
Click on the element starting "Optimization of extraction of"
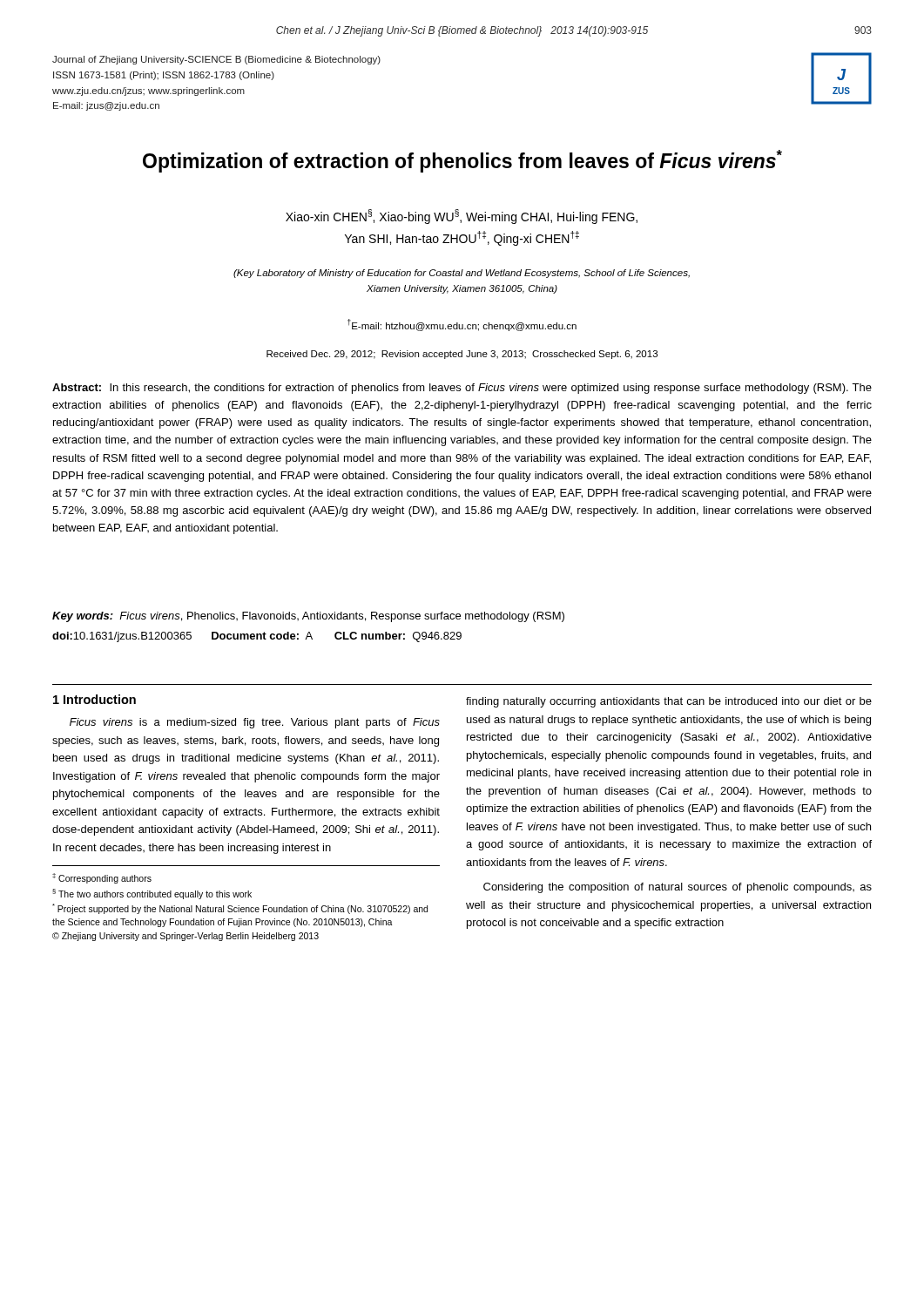(462, 160)
